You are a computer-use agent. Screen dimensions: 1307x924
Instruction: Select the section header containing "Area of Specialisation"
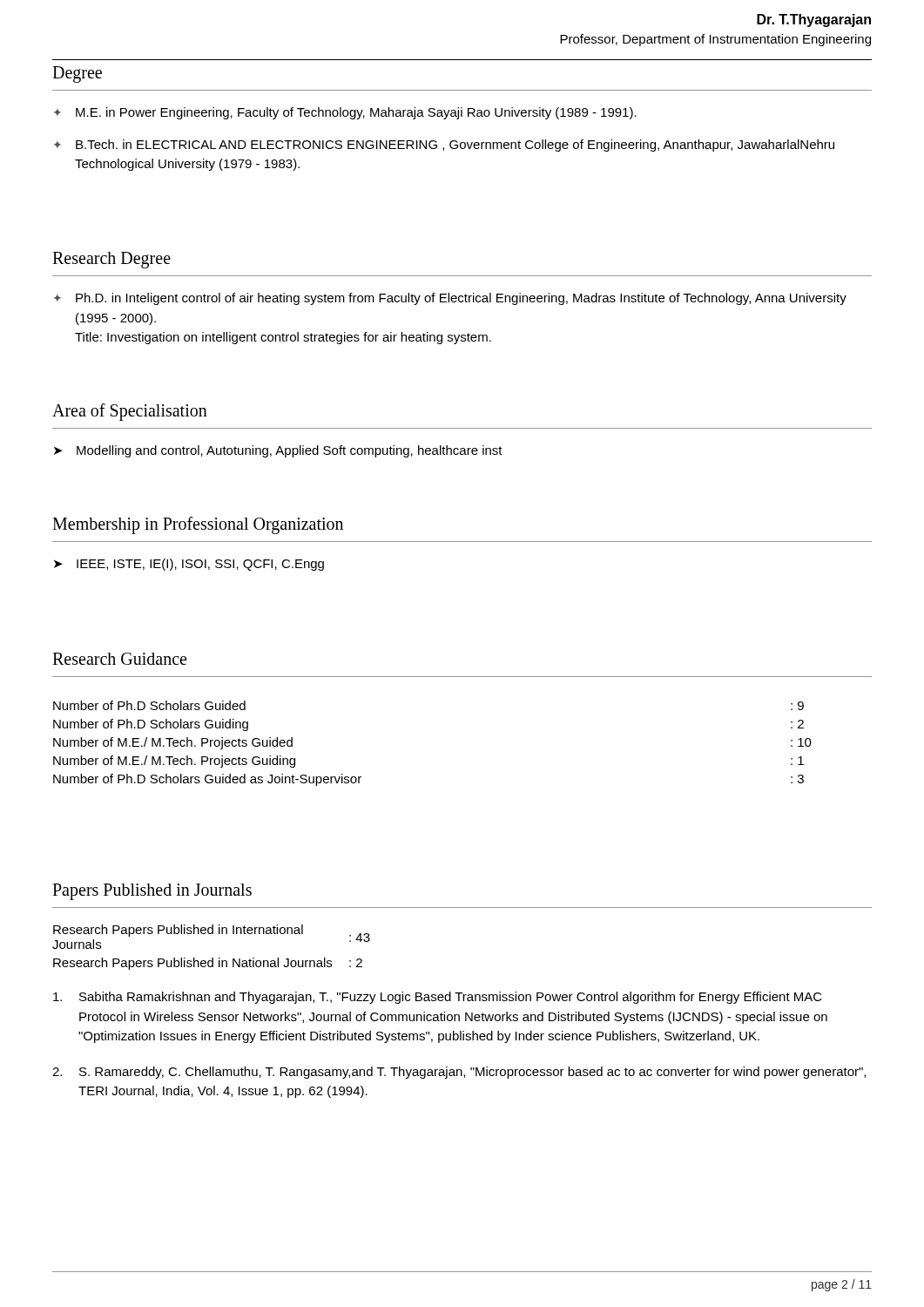coord(130,410)
